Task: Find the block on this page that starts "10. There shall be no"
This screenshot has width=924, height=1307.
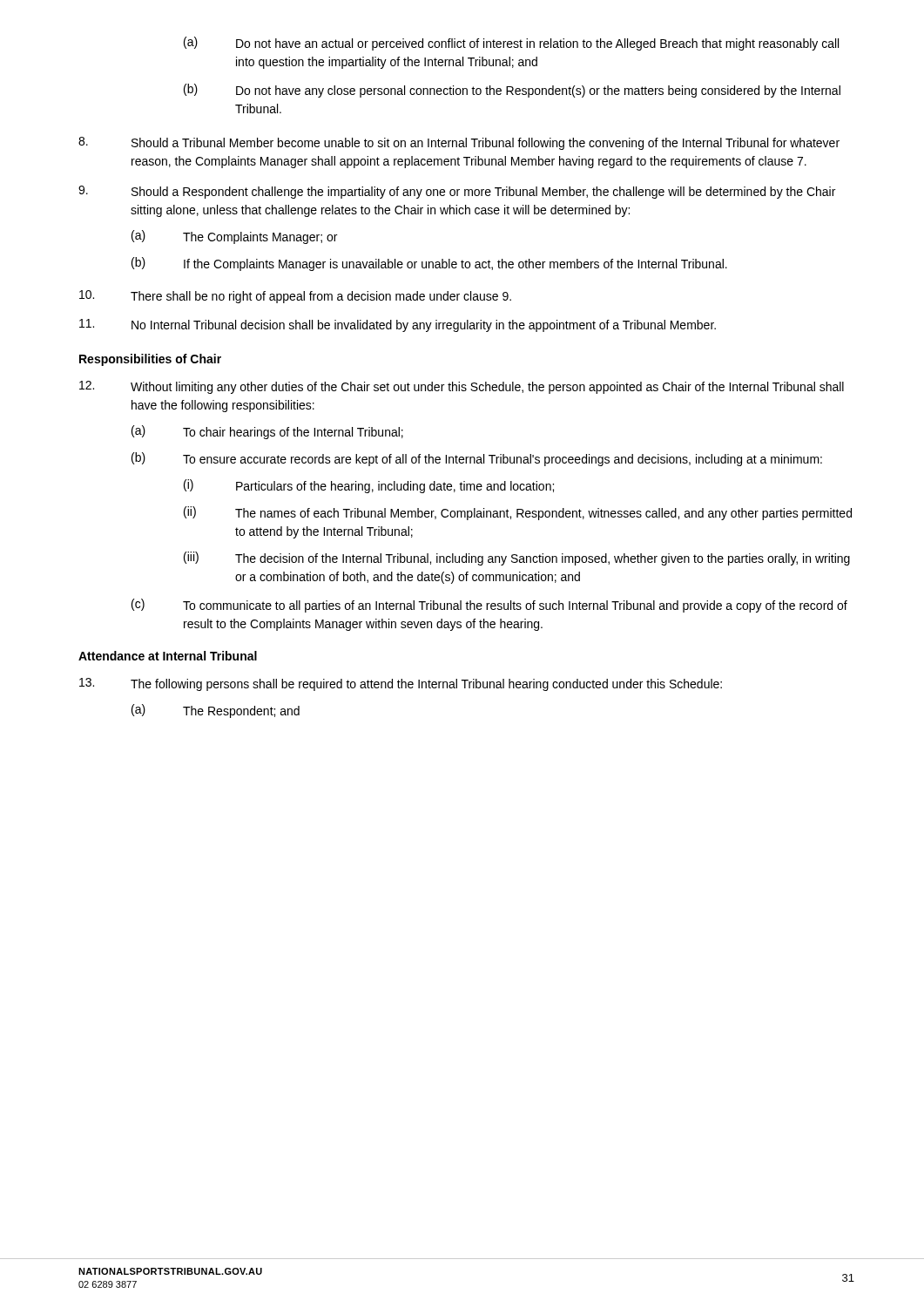Action: coord(466,297)
